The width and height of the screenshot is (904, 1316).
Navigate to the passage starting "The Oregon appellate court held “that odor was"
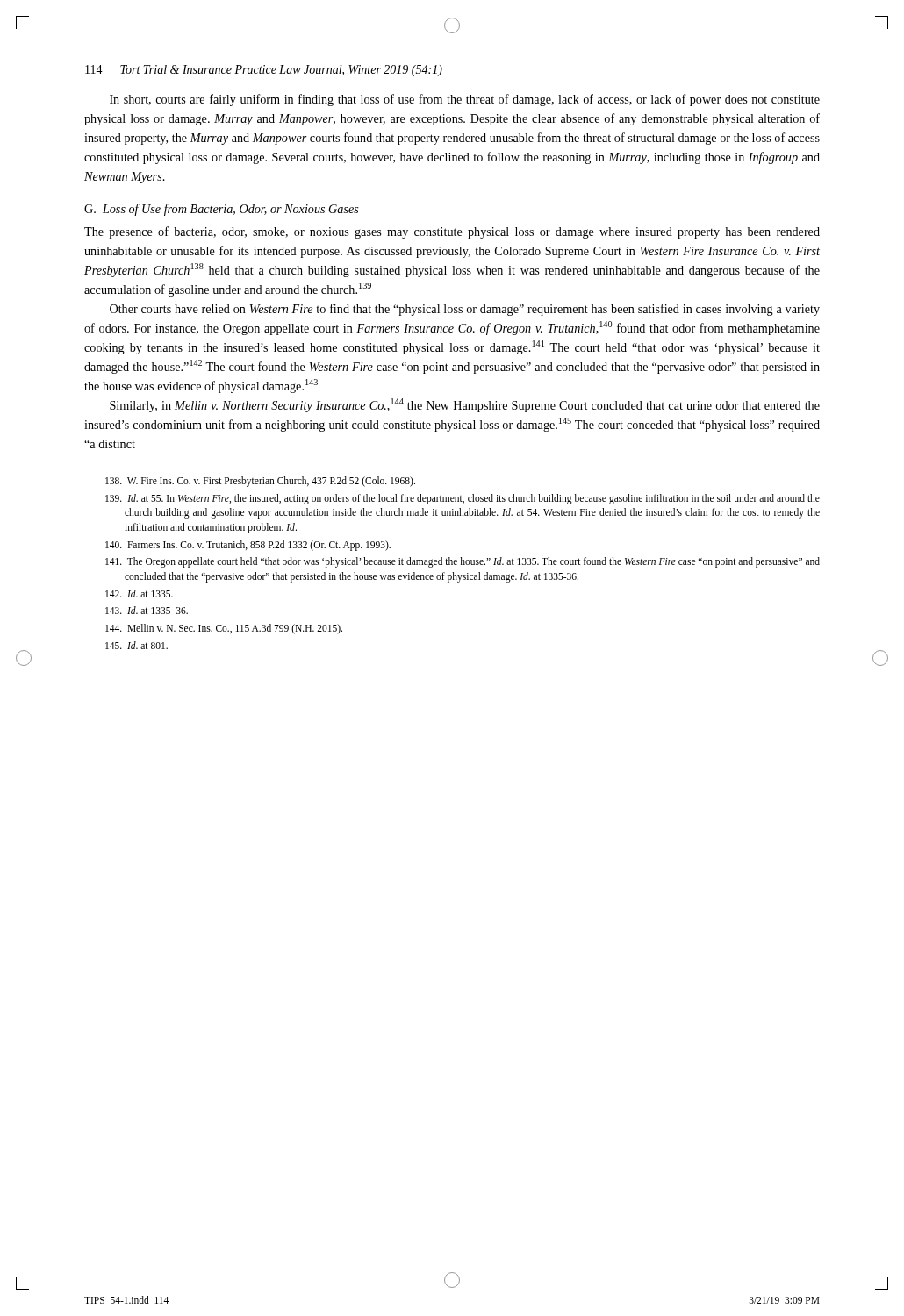click(x=462, y=569)
